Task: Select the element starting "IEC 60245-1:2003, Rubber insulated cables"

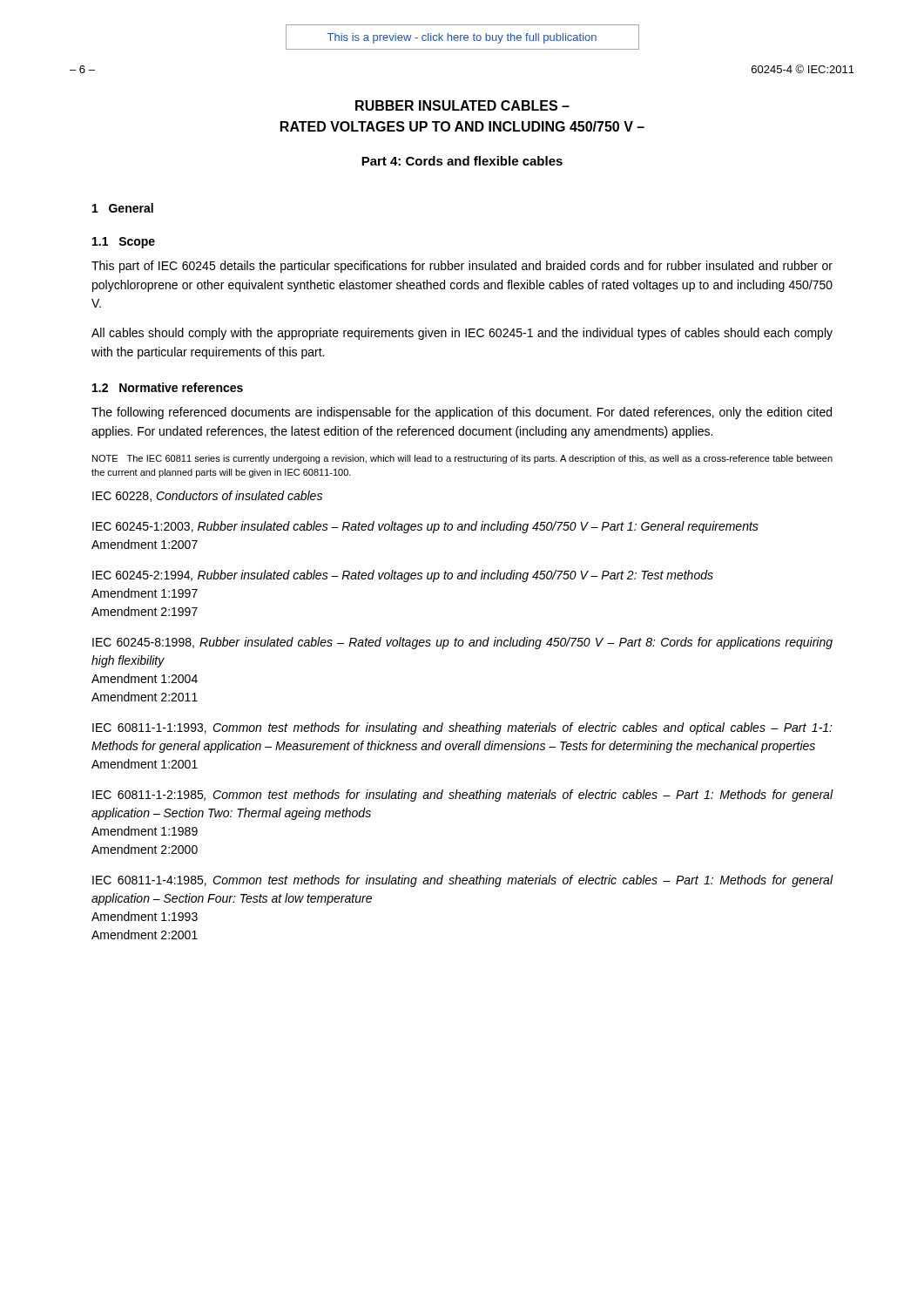Action: click(425, 535)
